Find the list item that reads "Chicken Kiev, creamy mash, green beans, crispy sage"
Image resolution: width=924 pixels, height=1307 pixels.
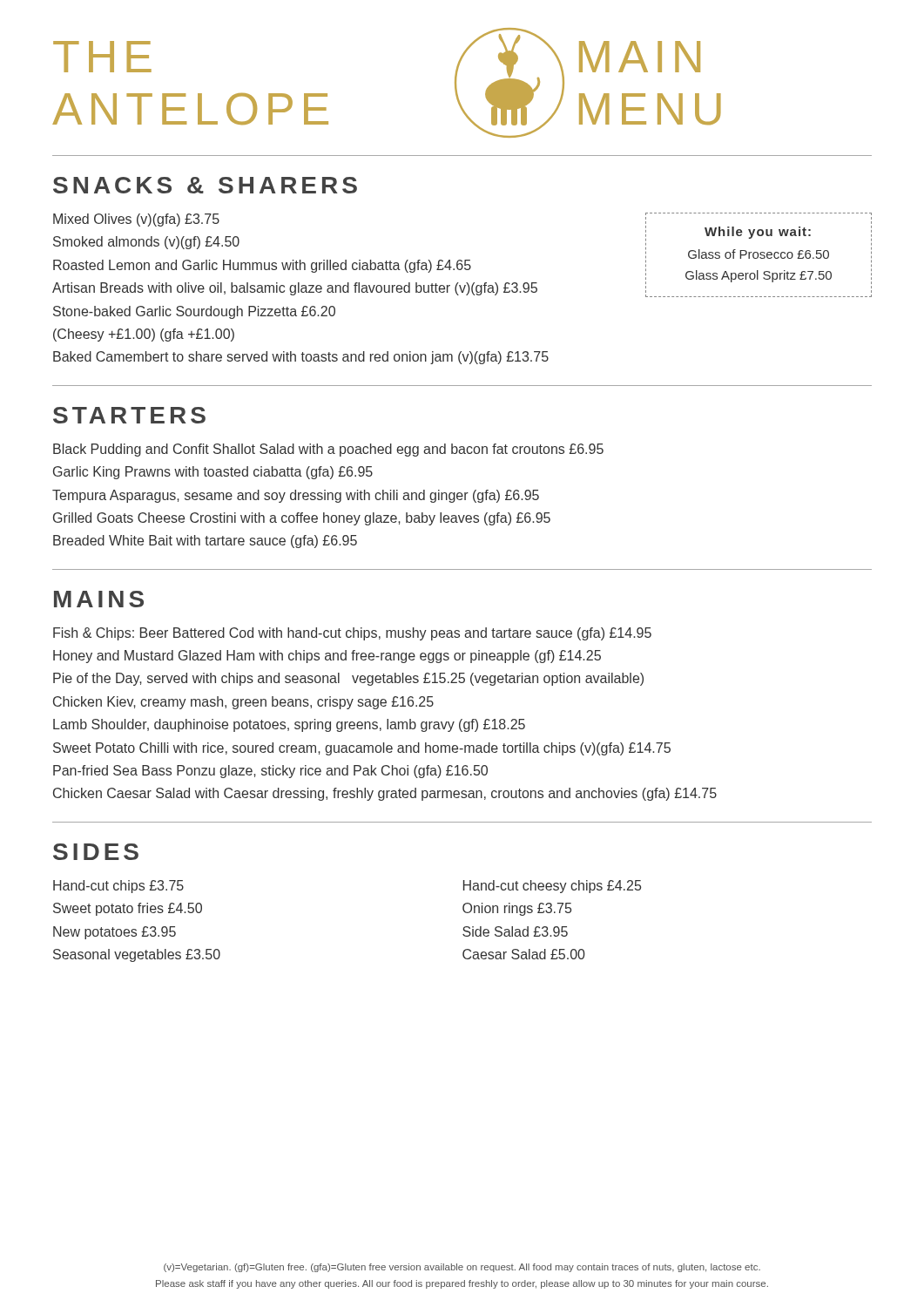click(x=243, y=702)
